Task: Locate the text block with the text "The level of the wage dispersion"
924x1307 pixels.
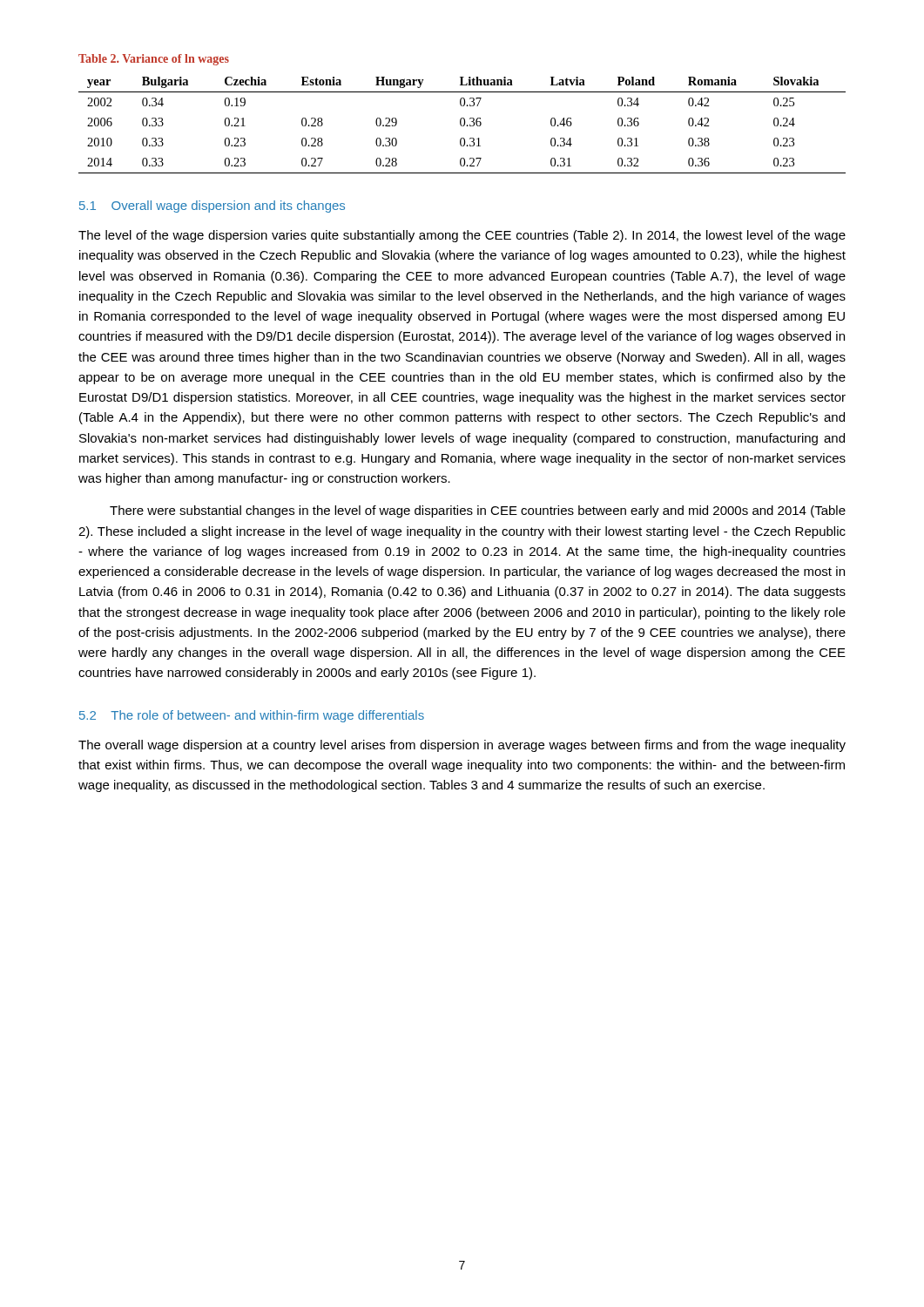Action: (x=462, y=356)
